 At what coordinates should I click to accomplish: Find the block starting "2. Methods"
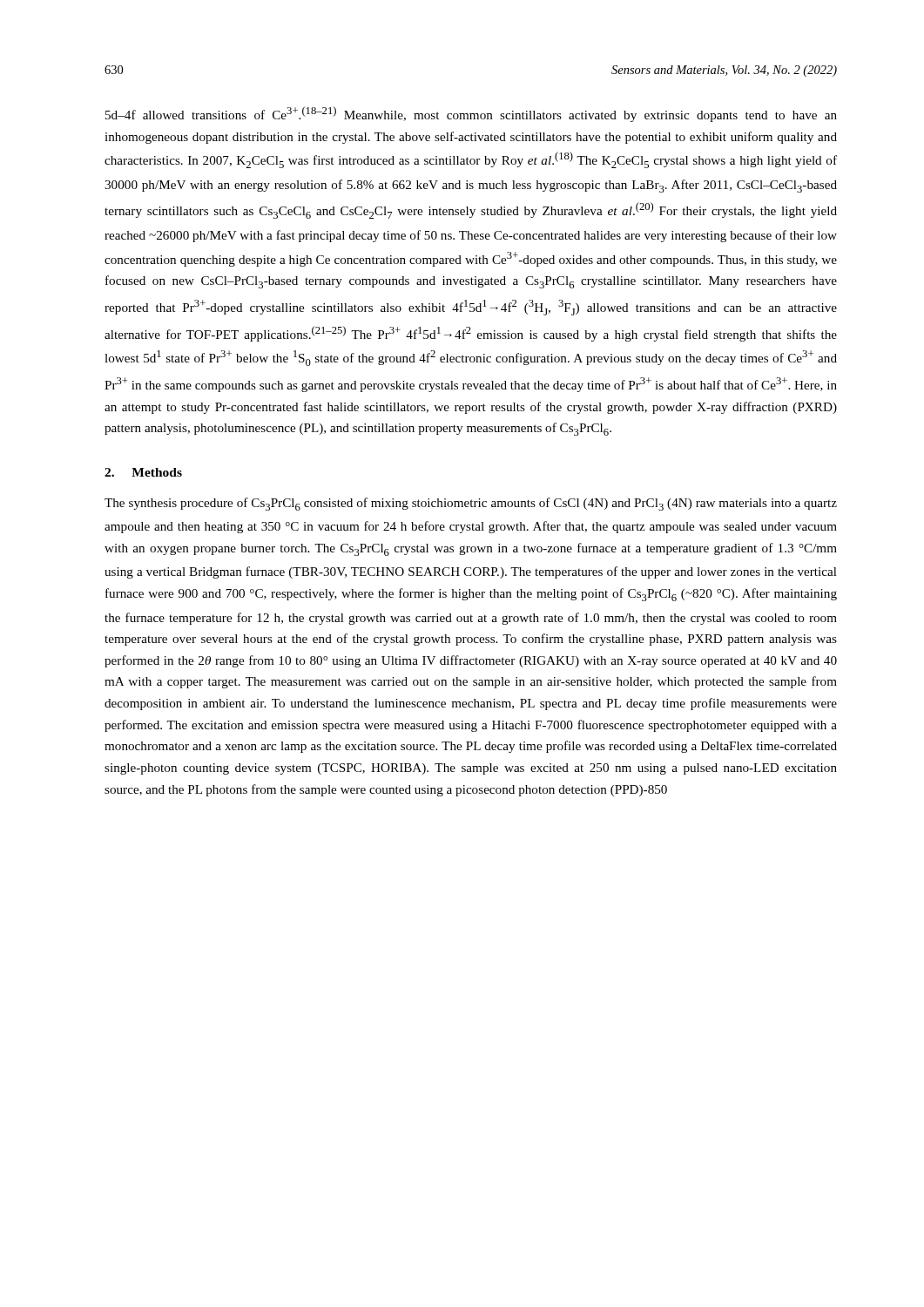click(143, 472)
